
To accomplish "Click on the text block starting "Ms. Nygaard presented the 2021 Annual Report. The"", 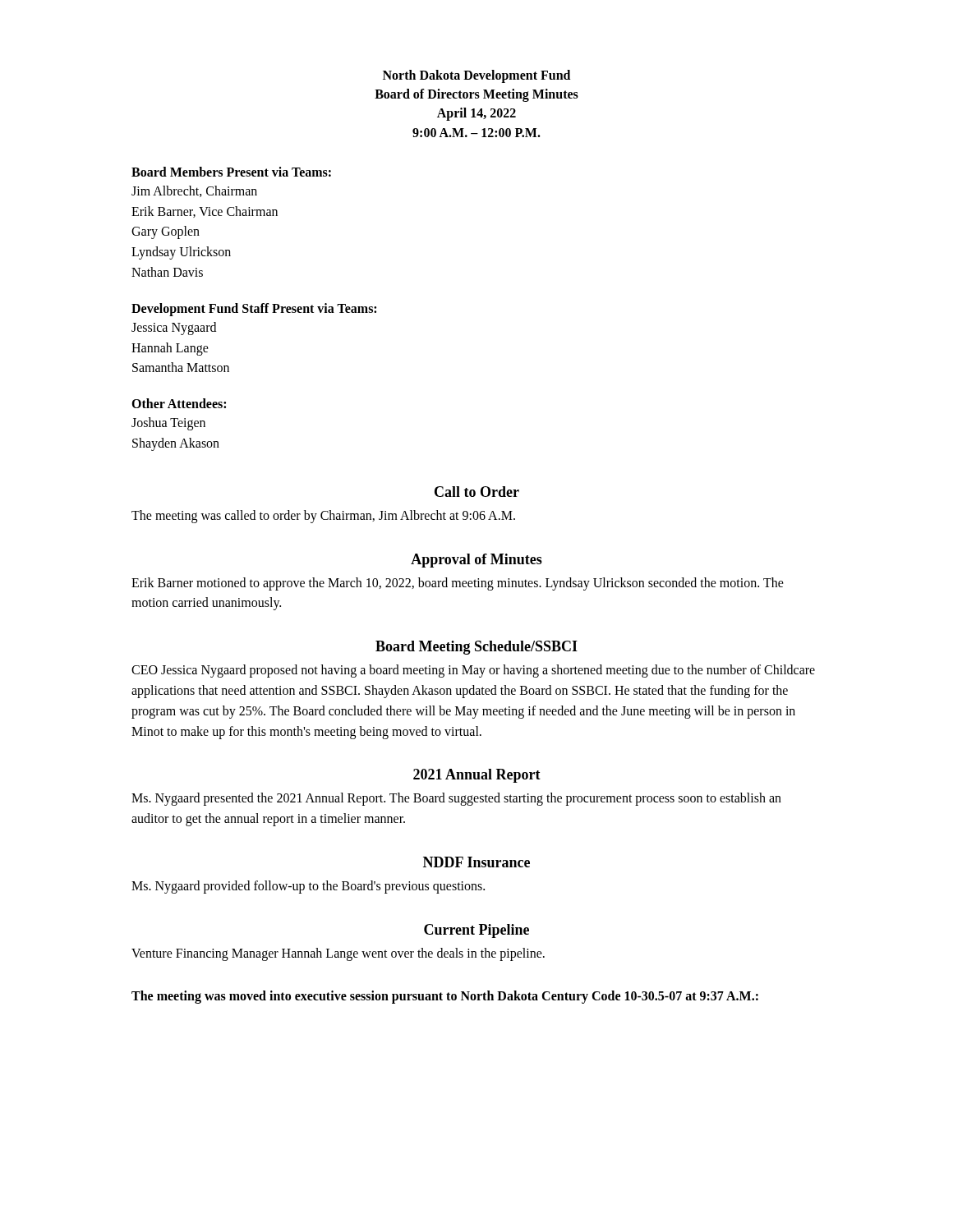I will click(456, 808).
